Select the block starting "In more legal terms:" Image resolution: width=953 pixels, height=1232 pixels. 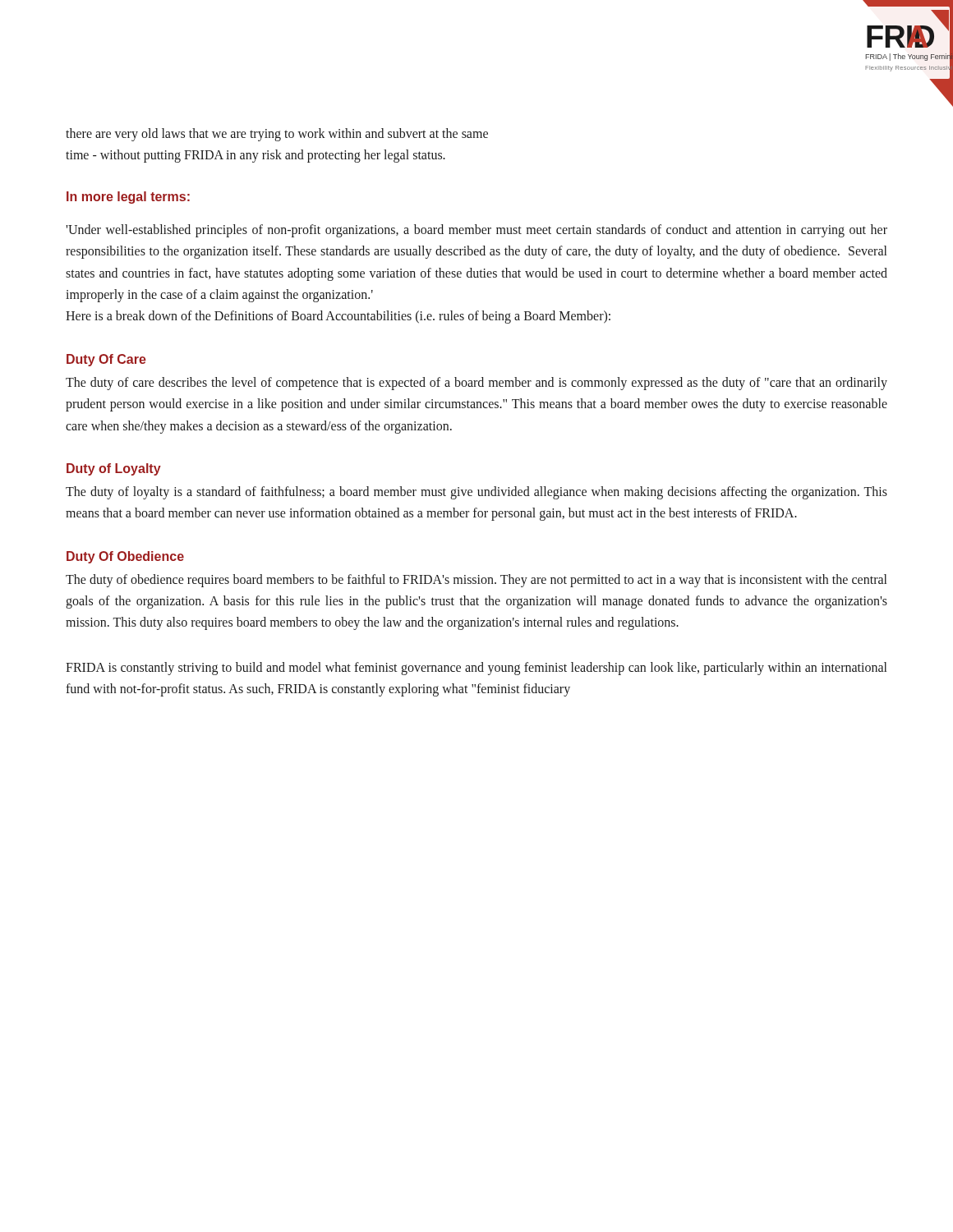point(128,197)
